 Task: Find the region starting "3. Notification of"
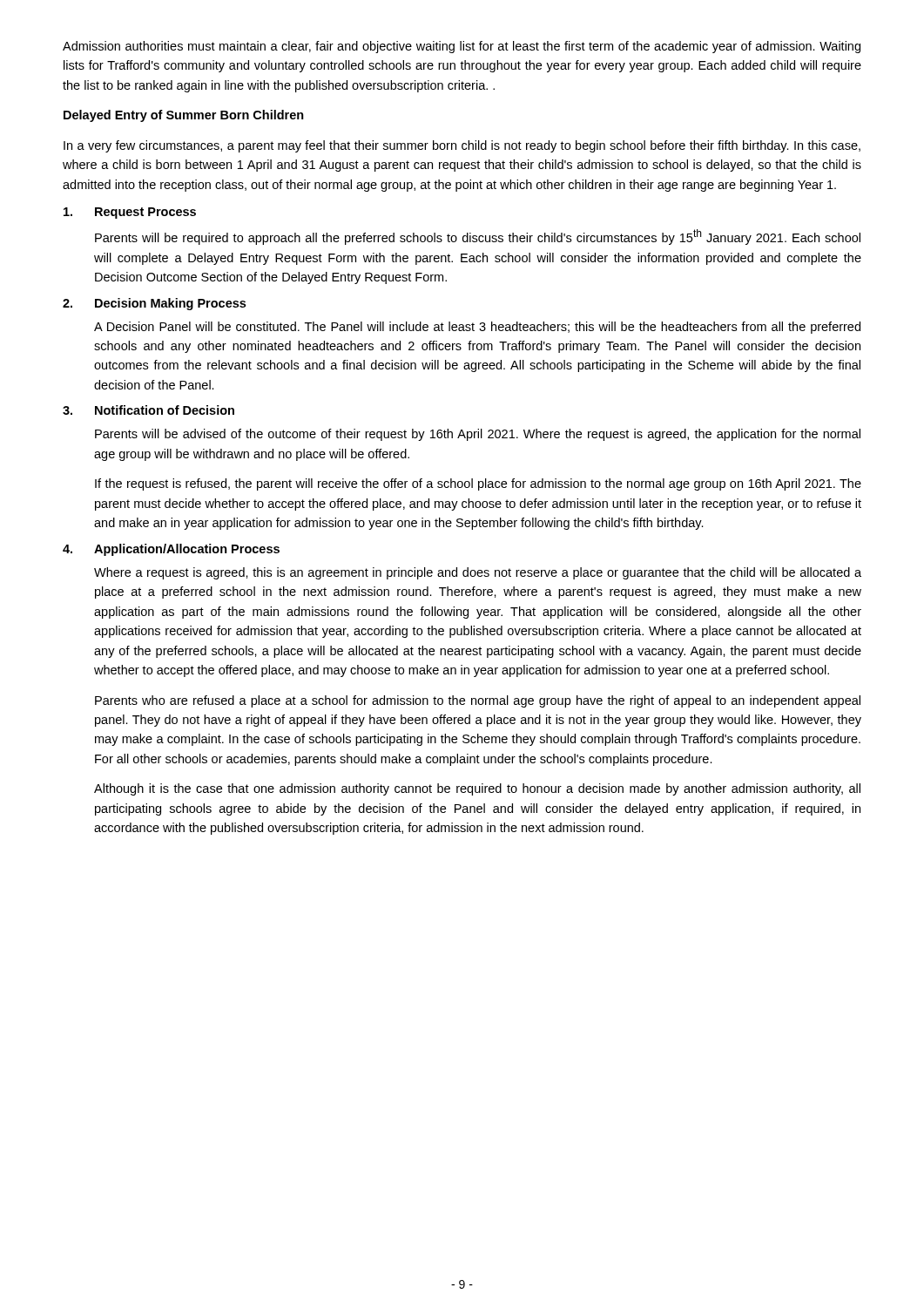tap(148, 410)
